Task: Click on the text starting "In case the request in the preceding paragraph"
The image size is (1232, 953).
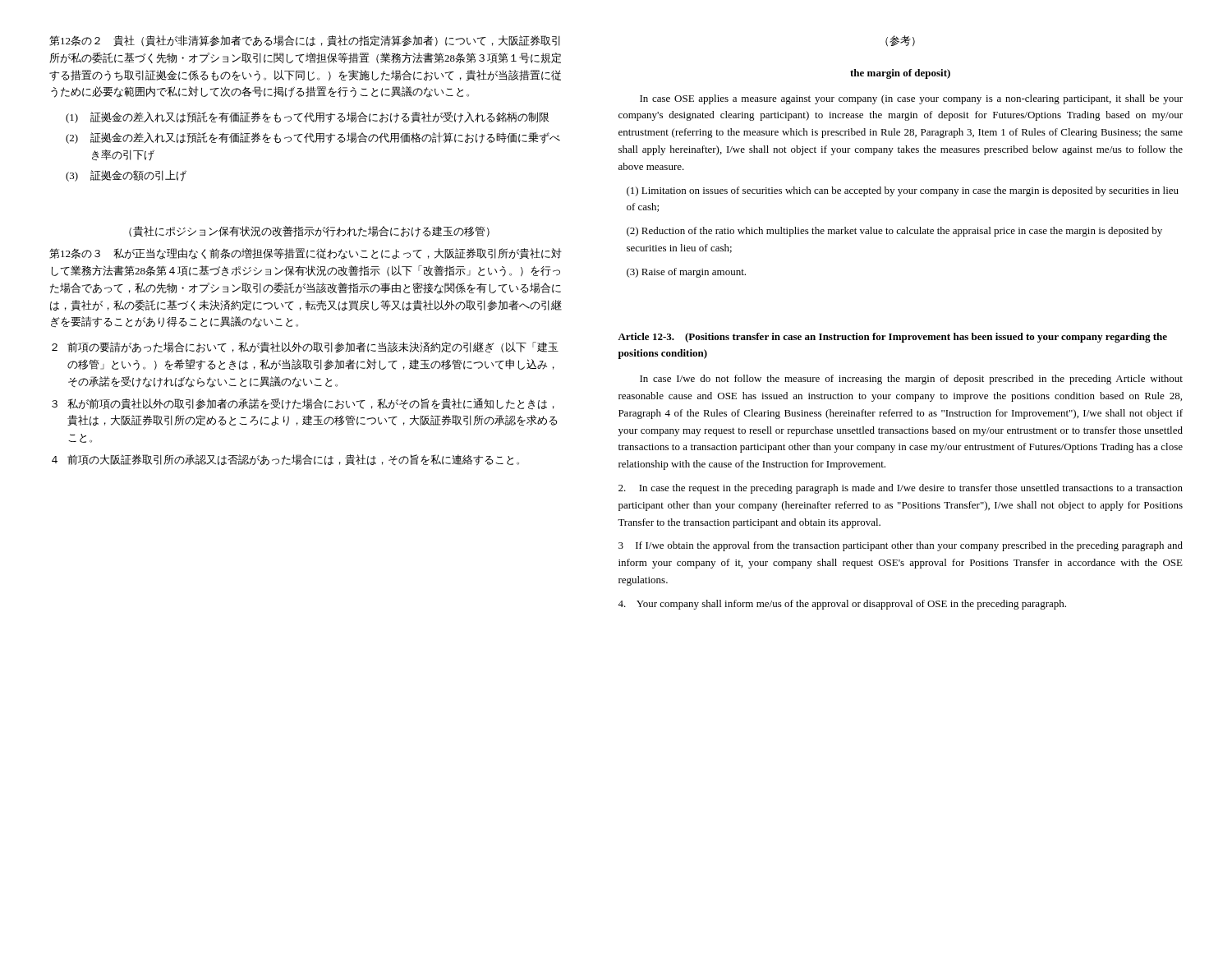Action: 900,505
